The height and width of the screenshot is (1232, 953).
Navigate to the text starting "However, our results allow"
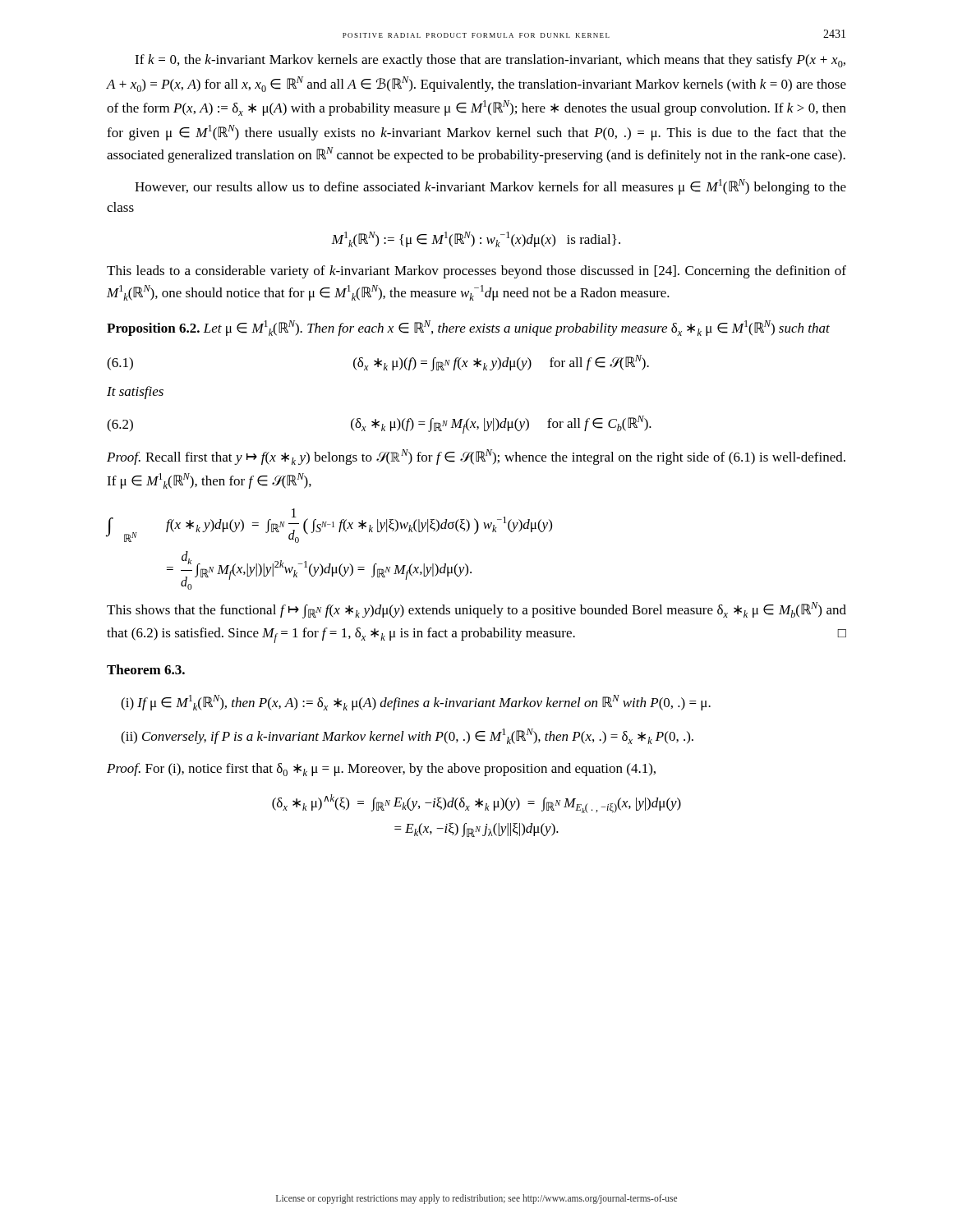476,196
